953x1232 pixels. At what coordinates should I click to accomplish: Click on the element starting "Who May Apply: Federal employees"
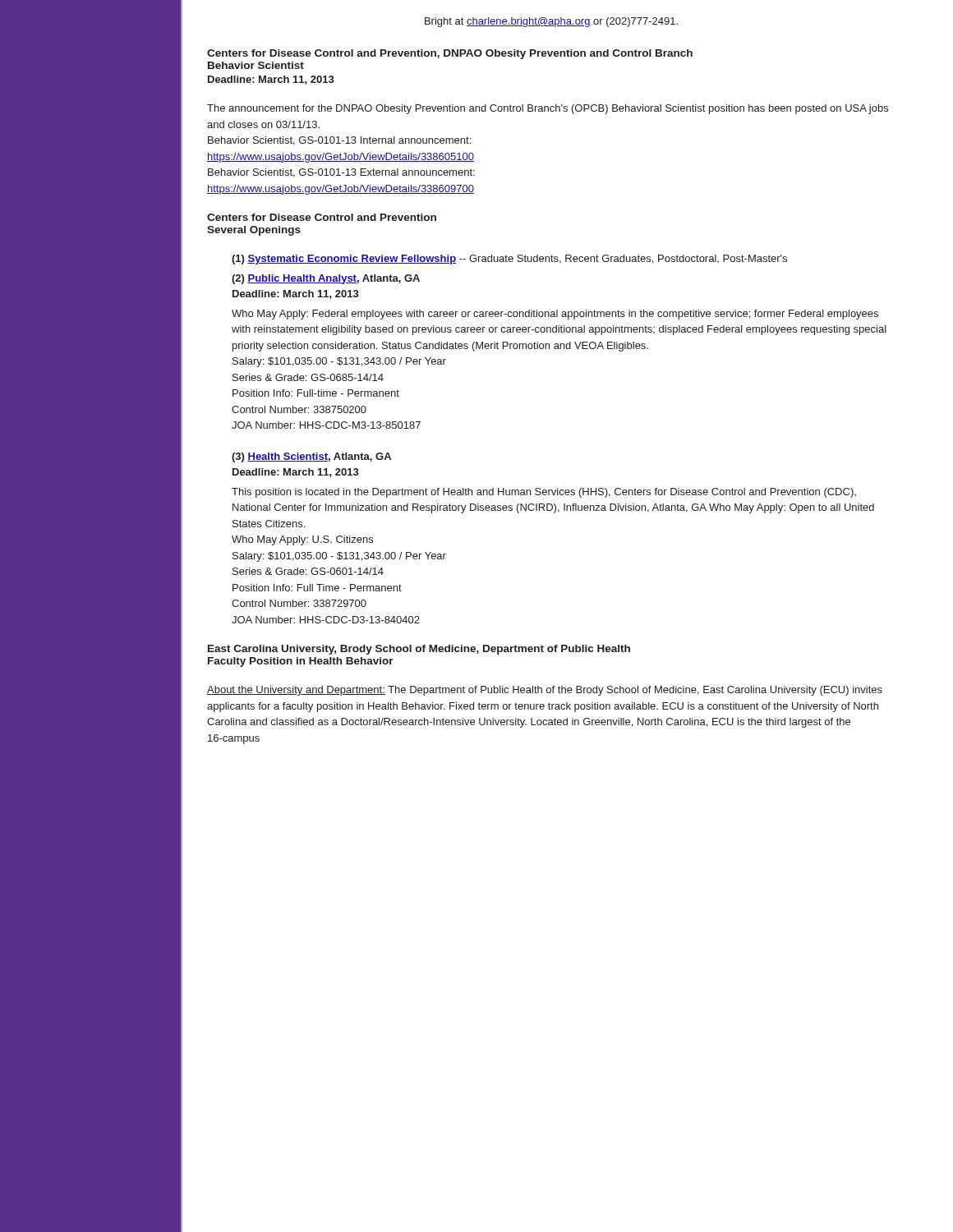tap(555, 315)
